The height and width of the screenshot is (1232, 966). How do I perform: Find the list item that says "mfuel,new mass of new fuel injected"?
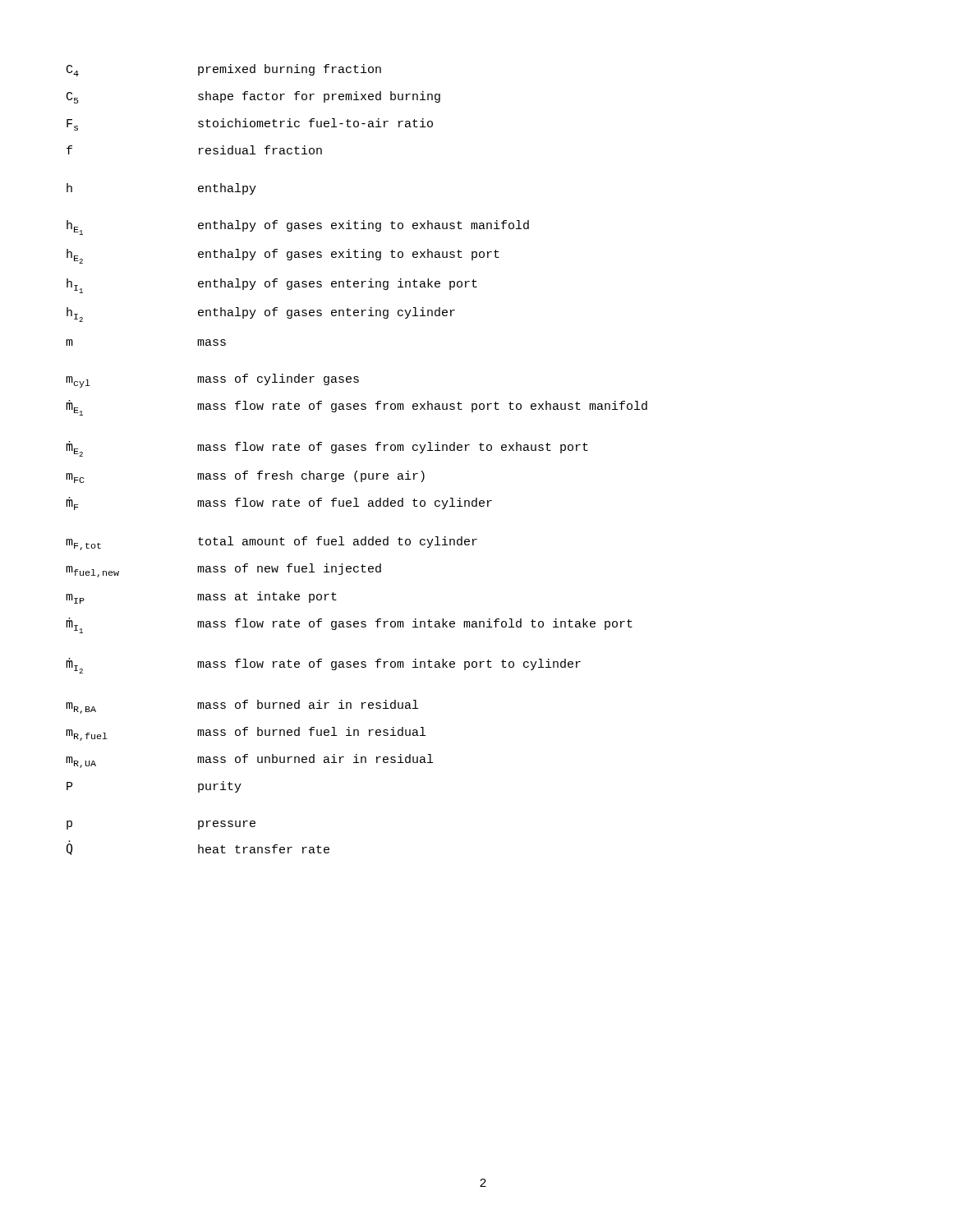[223, 570]
